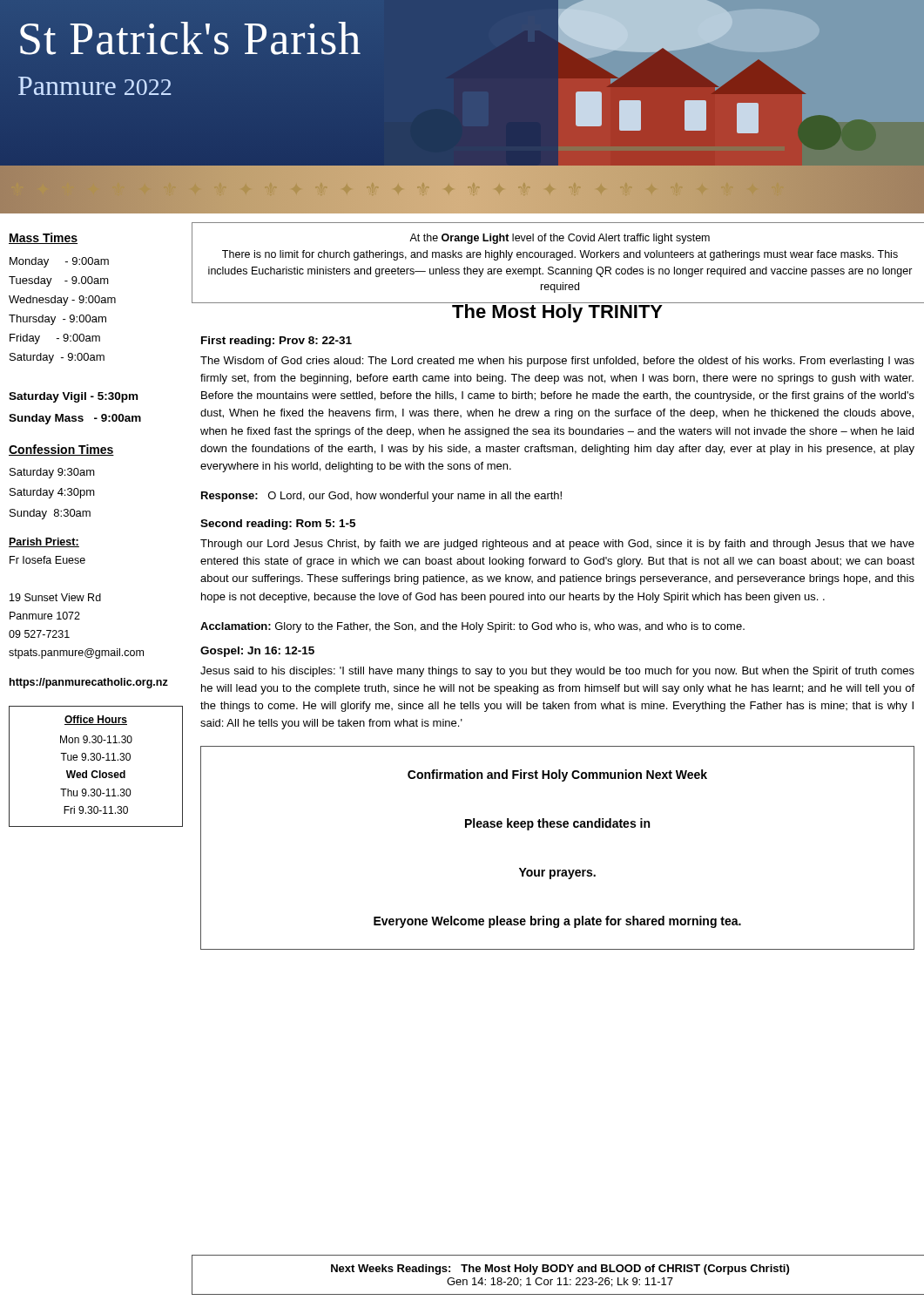This screenshot has width=924, height=1307.
Task: Navigate to the element starting "Acclamation: Glory to the Father, the Son,"
Action: [473, 626]
